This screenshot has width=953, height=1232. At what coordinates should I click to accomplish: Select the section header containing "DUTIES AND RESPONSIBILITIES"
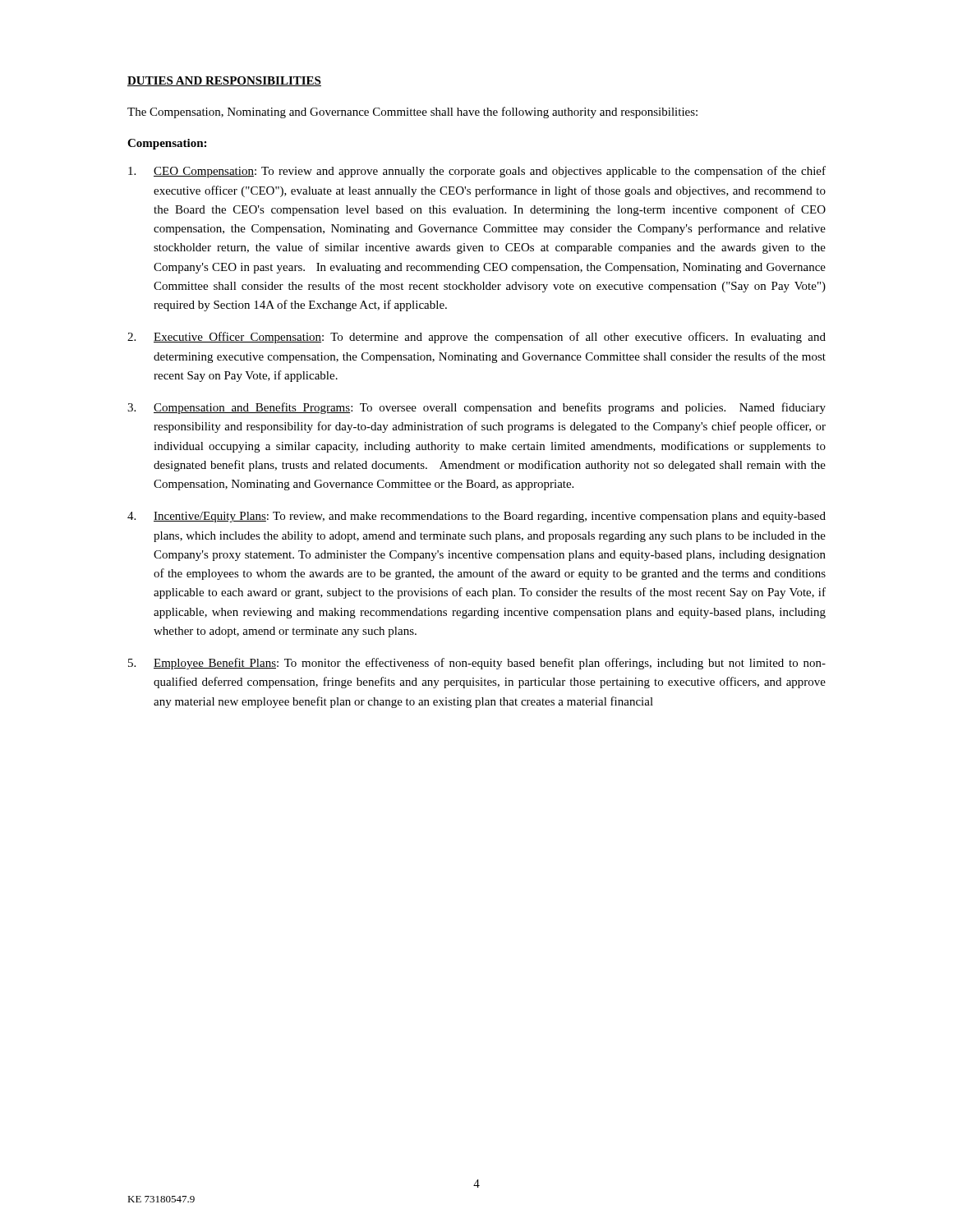pyautogui.click(x=224, y=81)
